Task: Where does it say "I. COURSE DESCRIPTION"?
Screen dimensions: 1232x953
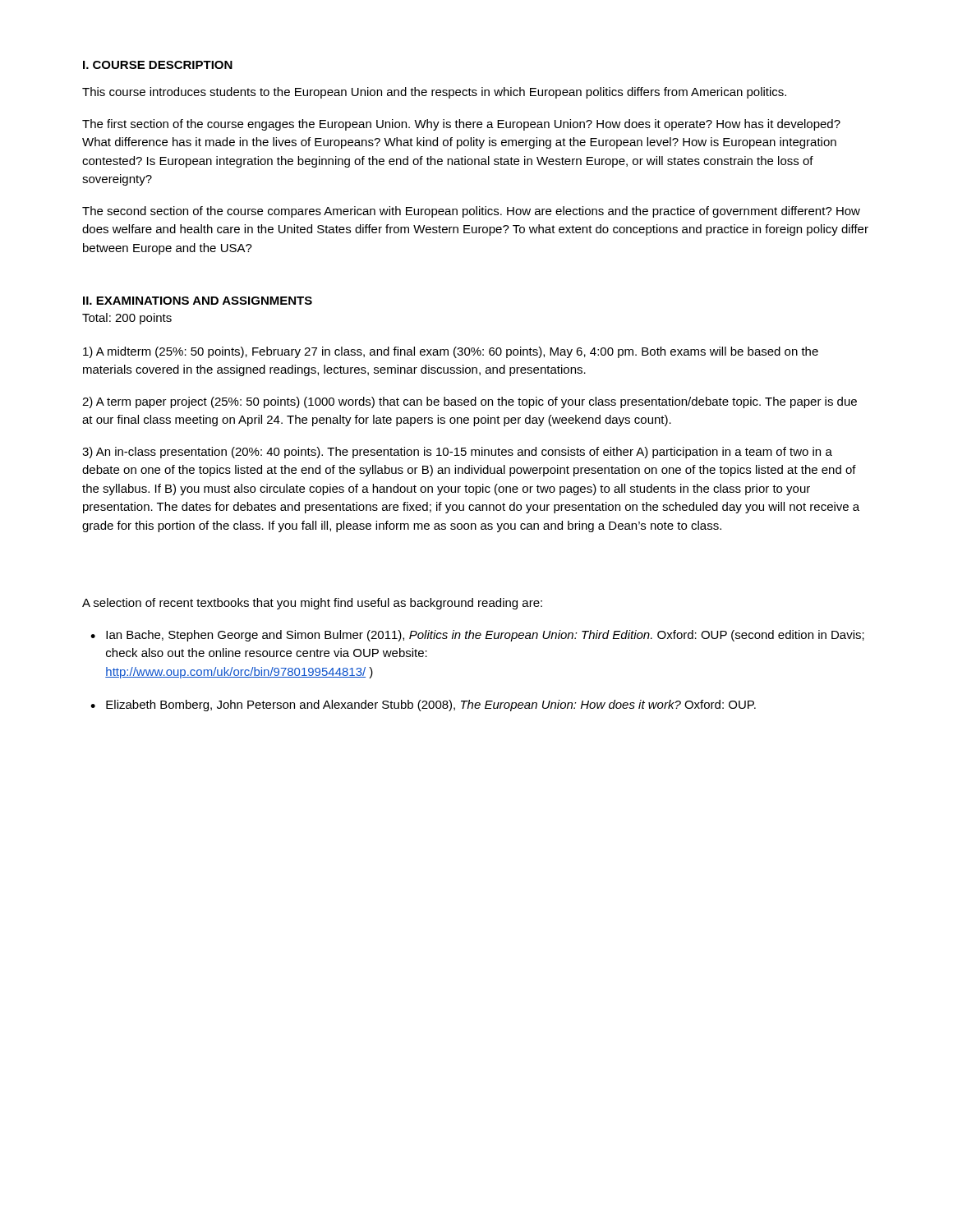Action: tap(157, 64)
